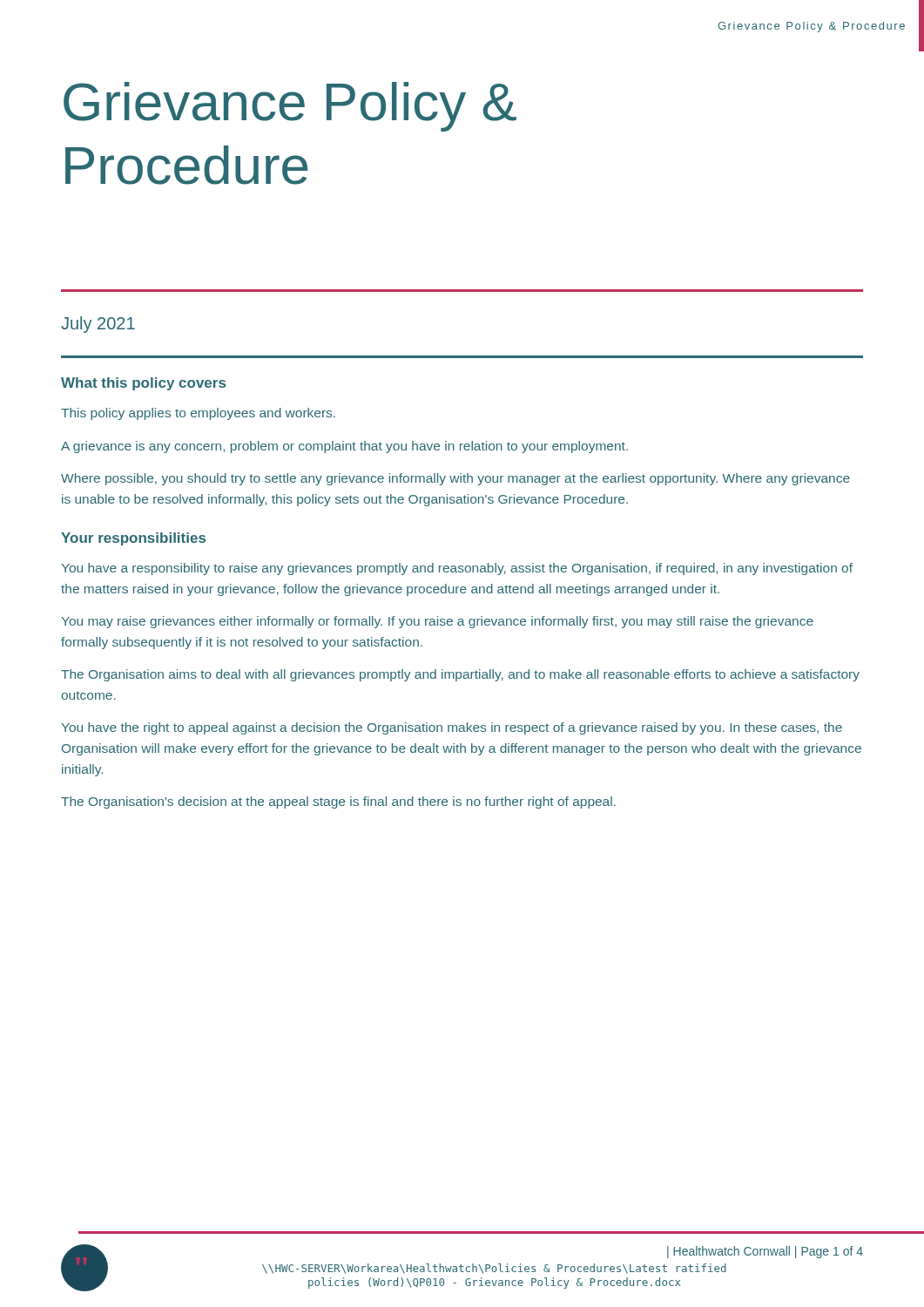Select the text that reads "July 2021"
This screenshot has width=924, height=1307.
[98, 323]
